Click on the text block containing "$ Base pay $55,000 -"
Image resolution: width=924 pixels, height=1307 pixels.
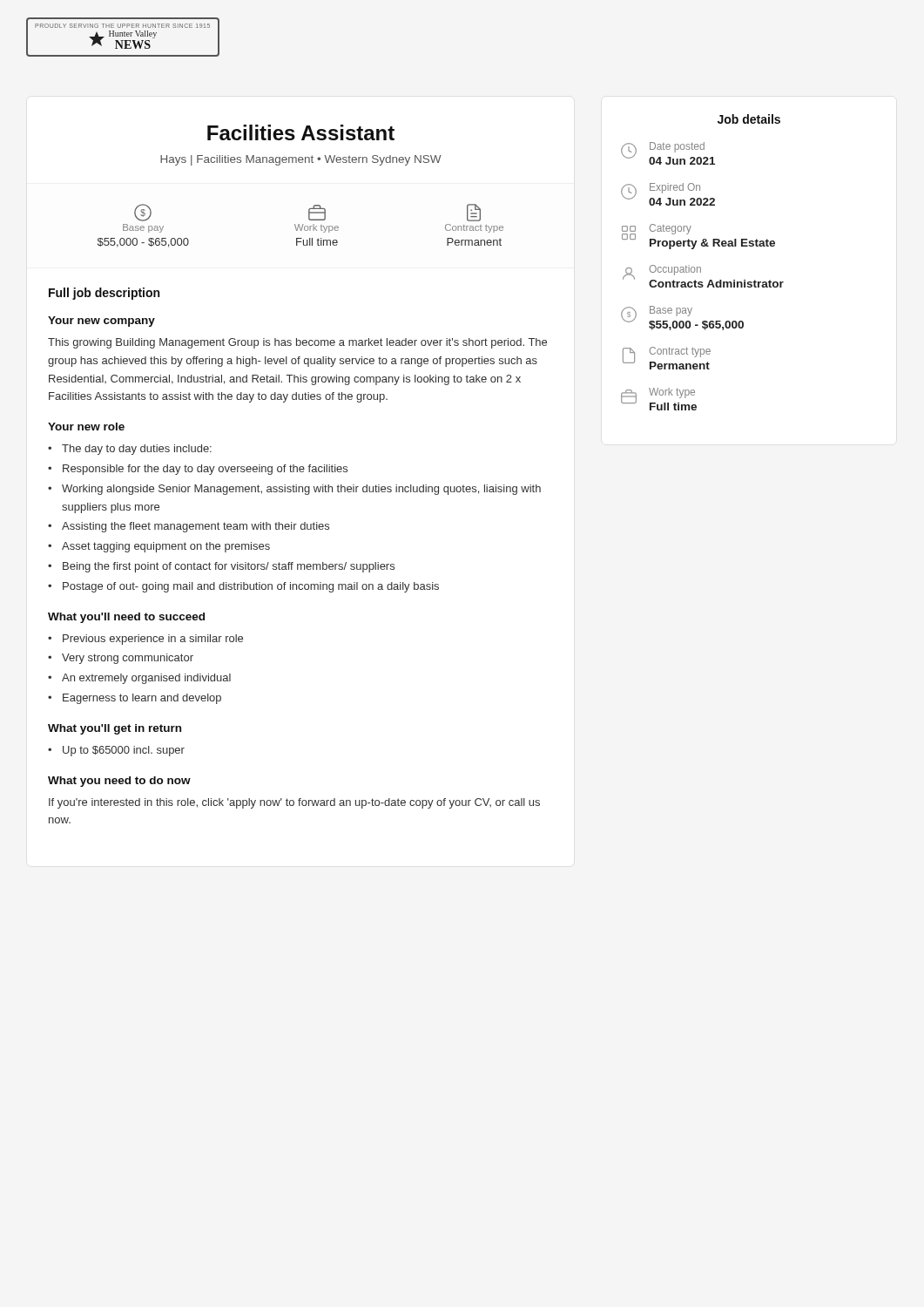pyautogui.click(x=682, y=318)
